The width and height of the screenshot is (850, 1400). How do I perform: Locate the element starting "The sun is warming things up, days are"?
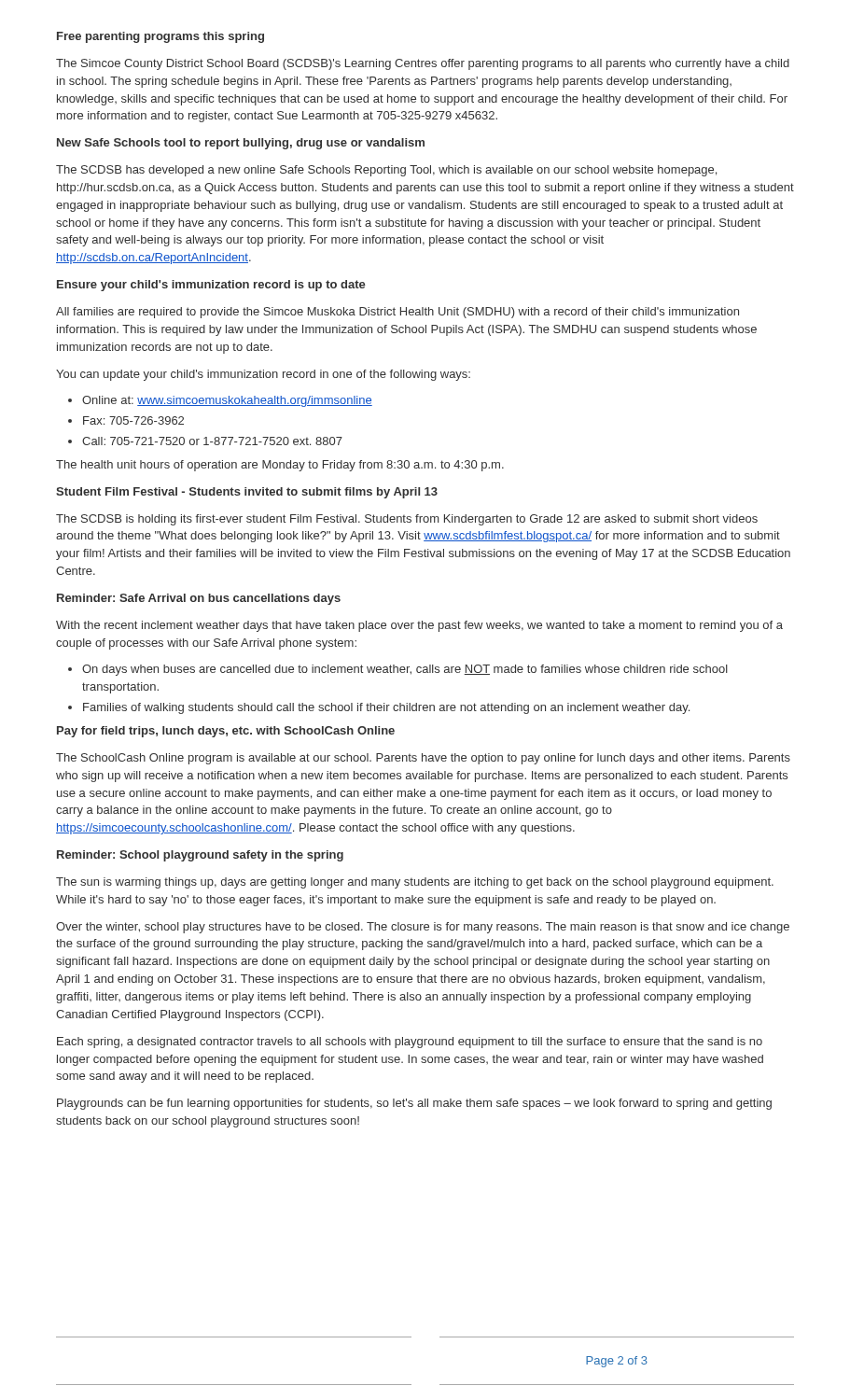[x=425, y=891]
